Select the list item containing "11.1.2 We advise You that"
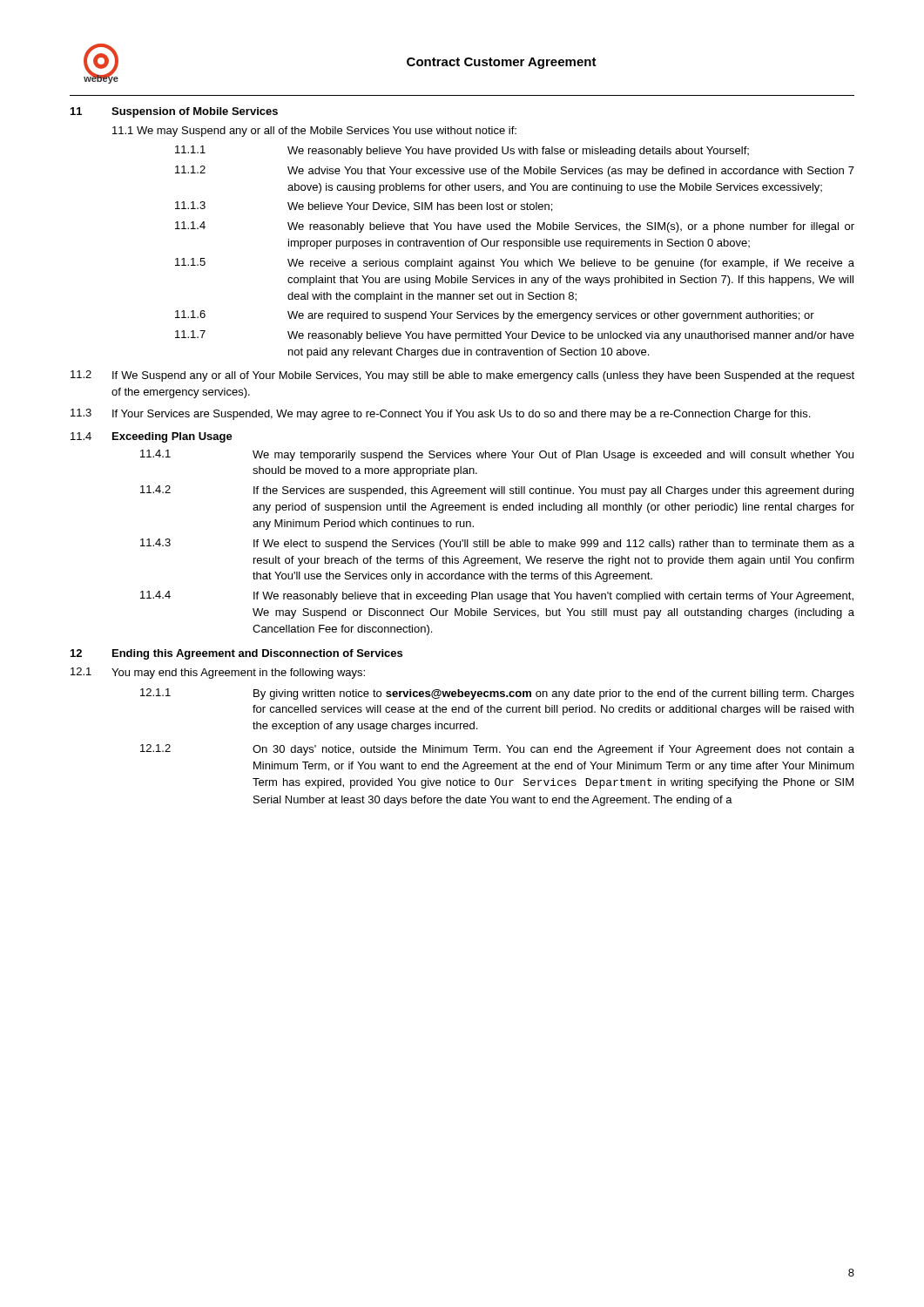Image resolution: width=924 pixels, height=1307 pixels. pos(462,179)
